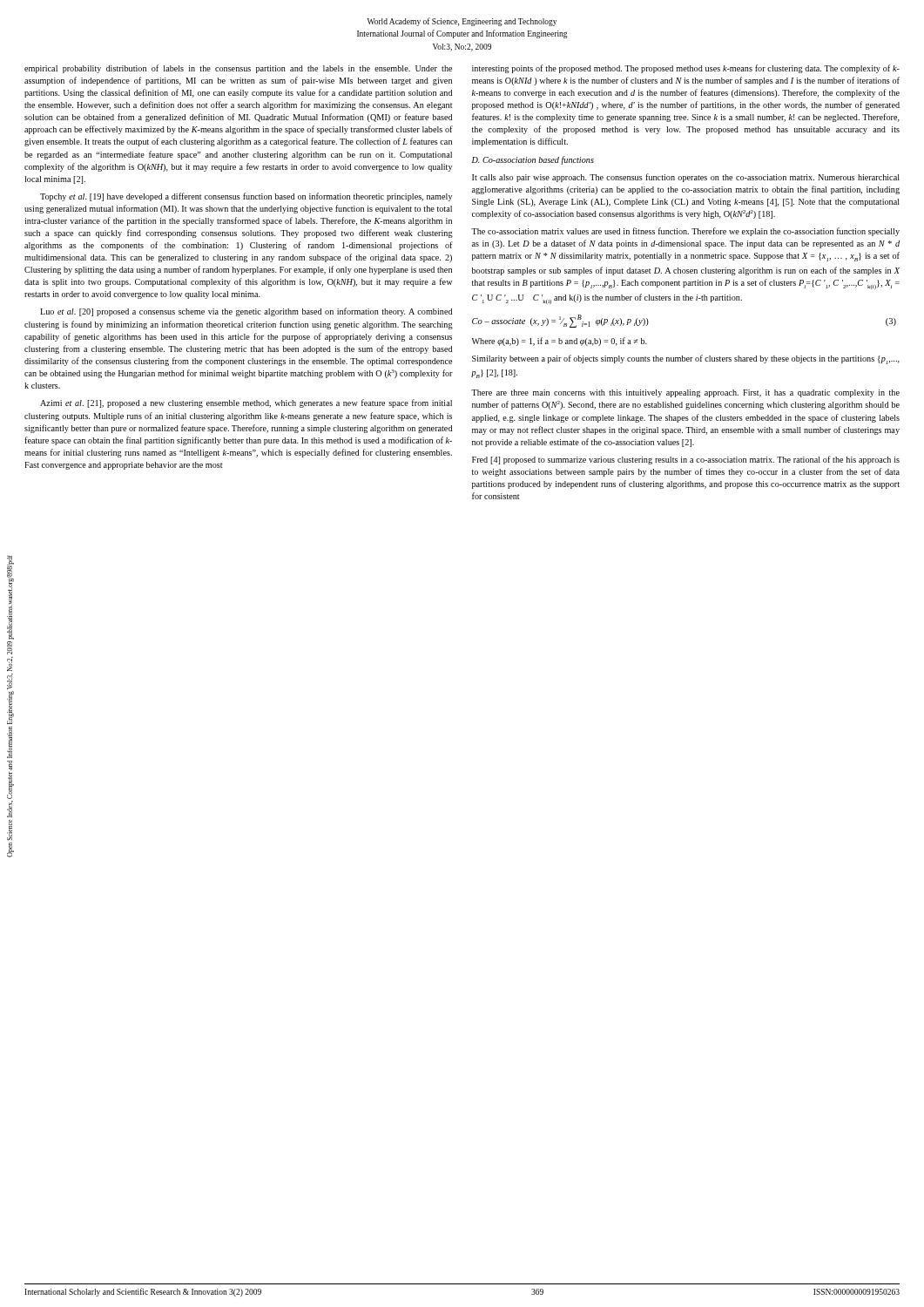
Task: Click on the region starting "Azimi et al."
Action: (x=238, y=435)
